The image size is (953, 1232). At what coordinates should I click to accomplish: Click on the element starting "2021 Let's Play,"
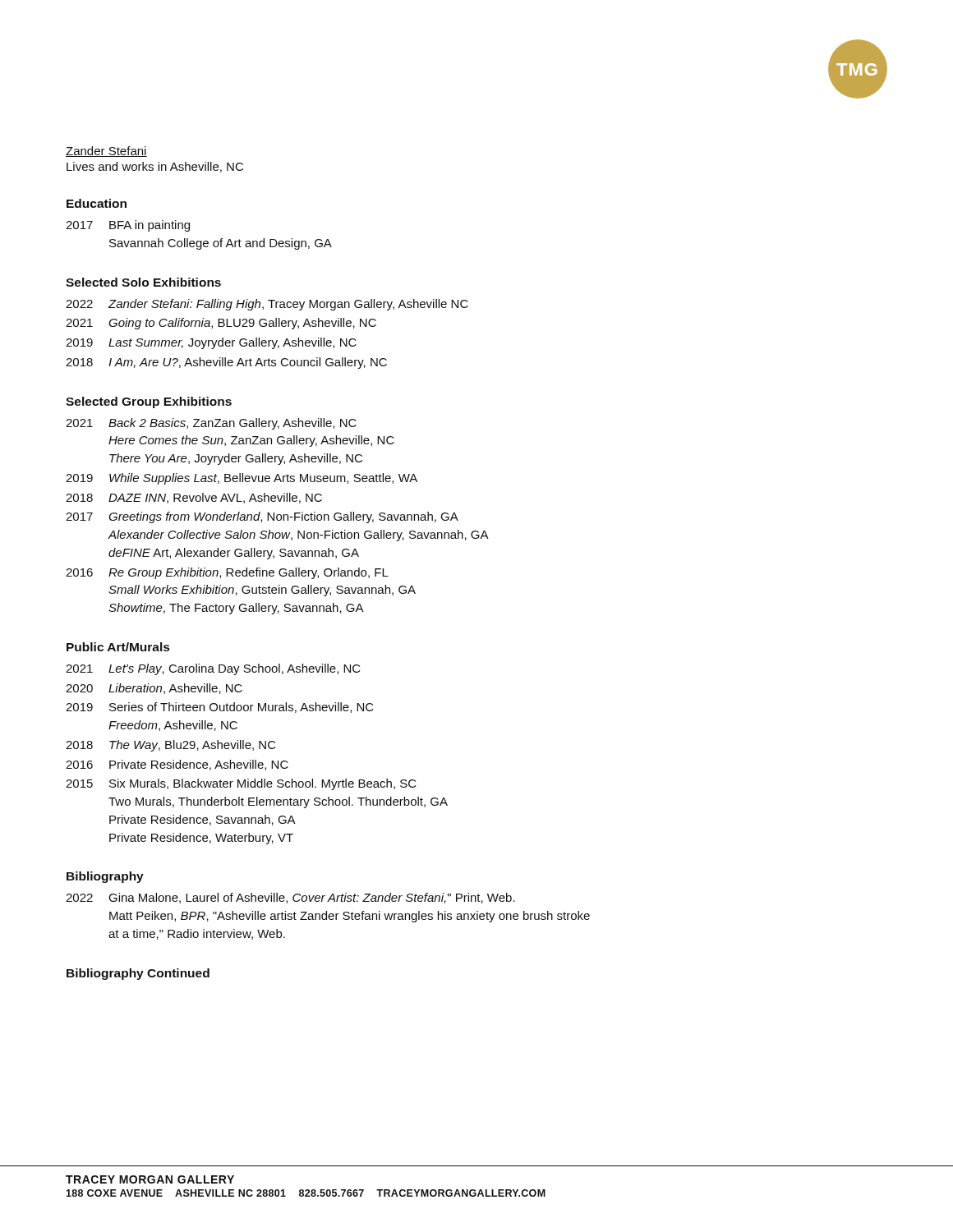(x=213, y=669)
